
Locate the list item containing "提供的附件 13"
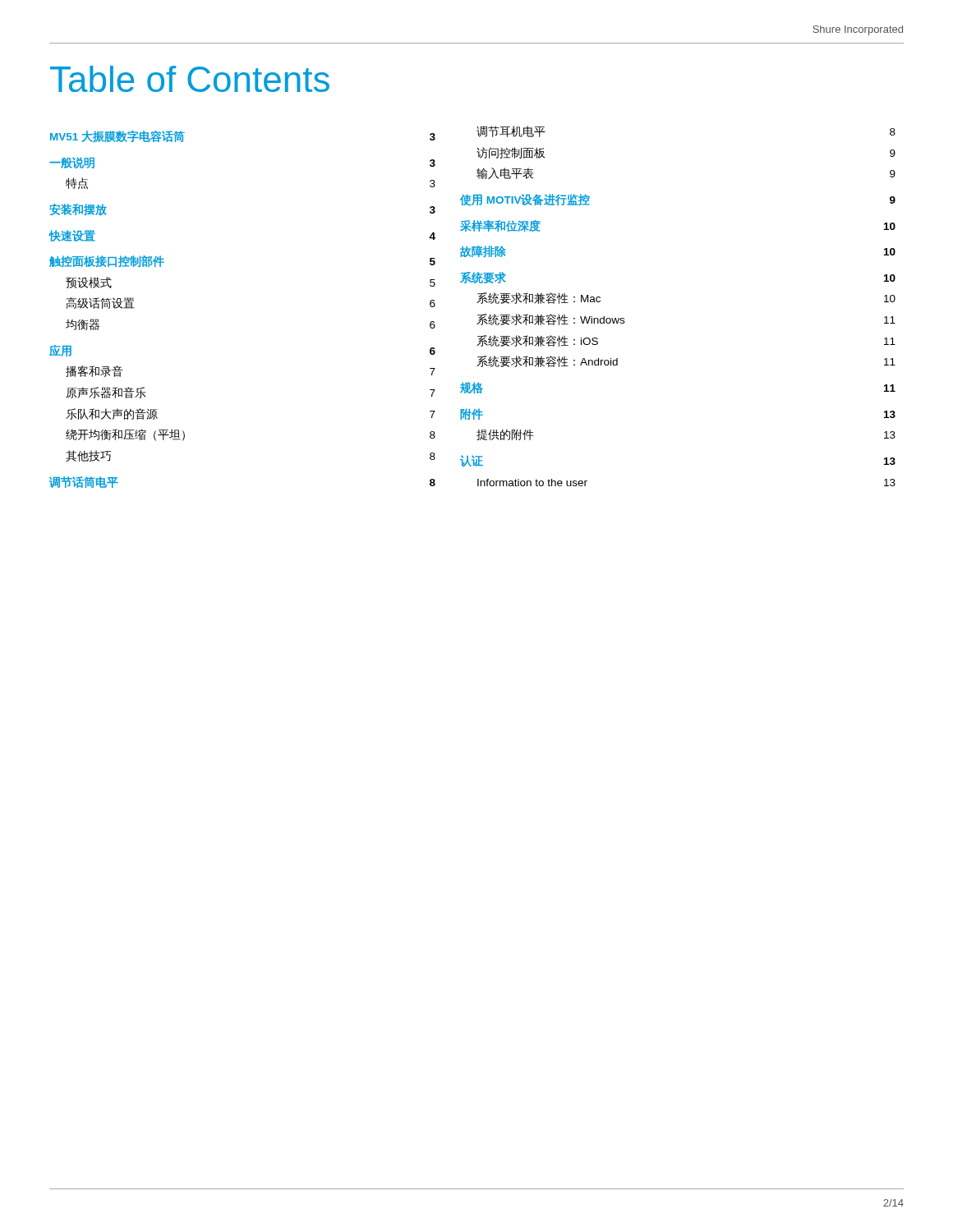[505, 435]
